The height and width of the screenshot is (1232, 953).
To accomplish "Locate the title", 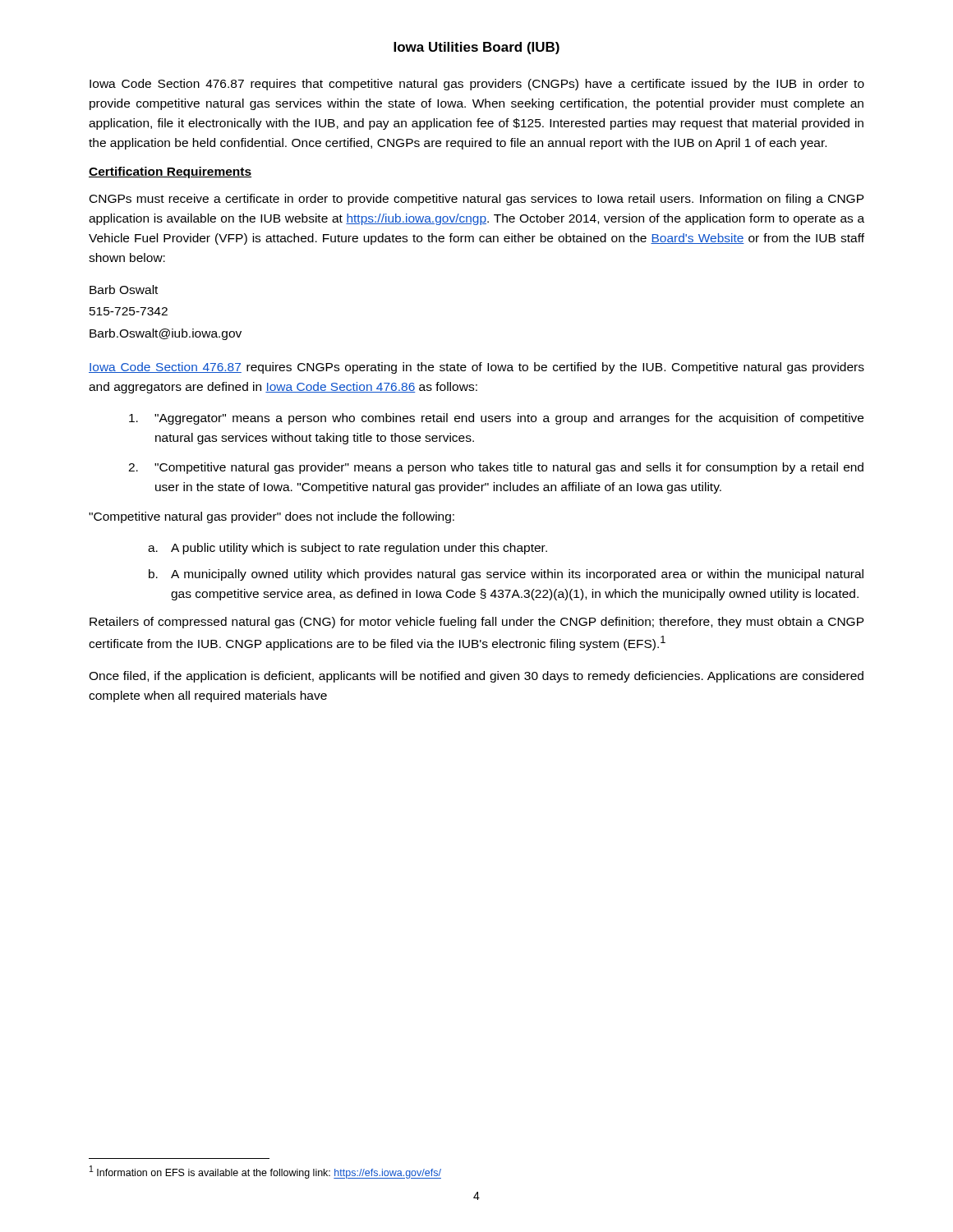I will coord(476,47).
